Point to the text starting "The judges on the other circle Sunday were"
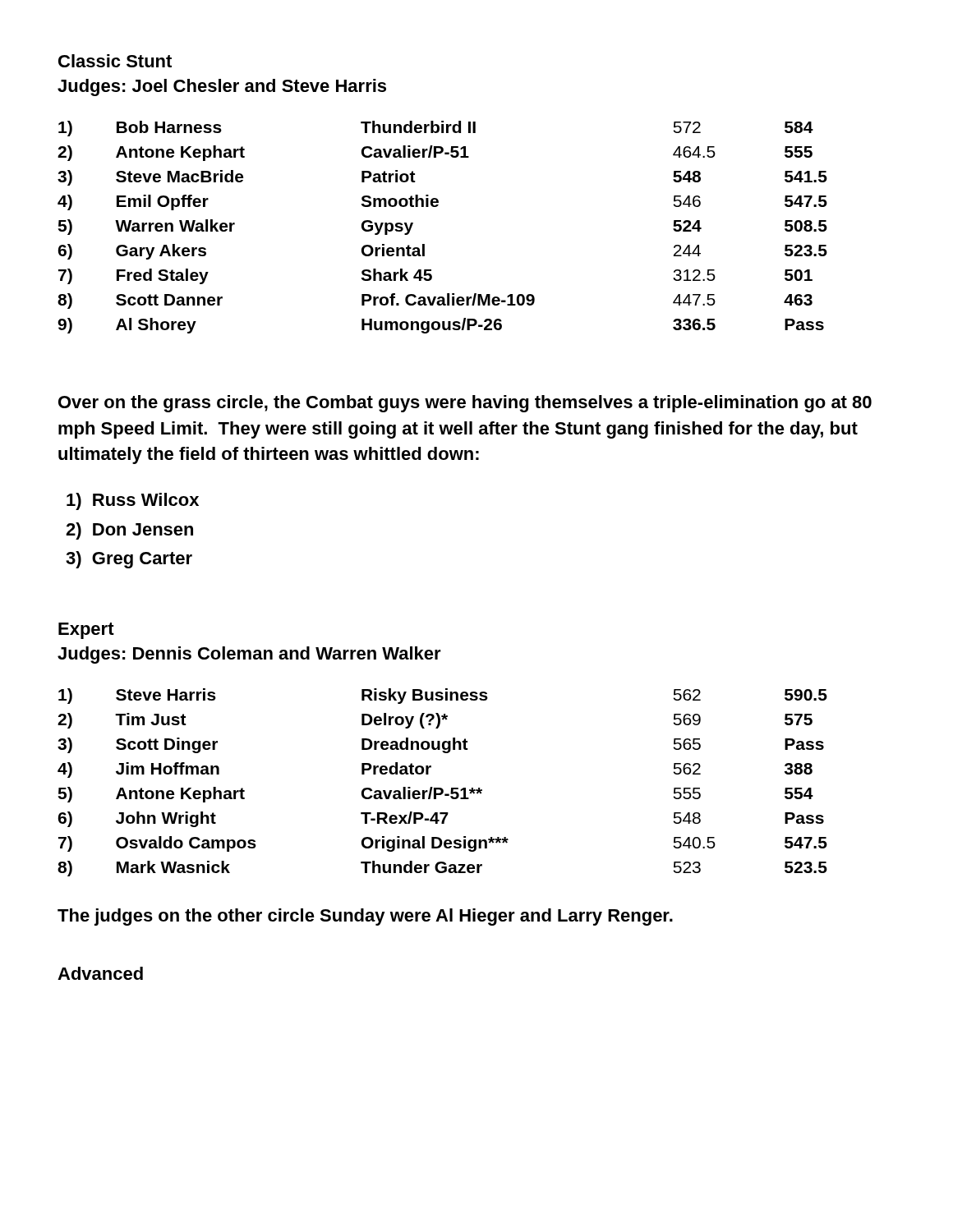The image size is (953, 1232). coord(365,915)
